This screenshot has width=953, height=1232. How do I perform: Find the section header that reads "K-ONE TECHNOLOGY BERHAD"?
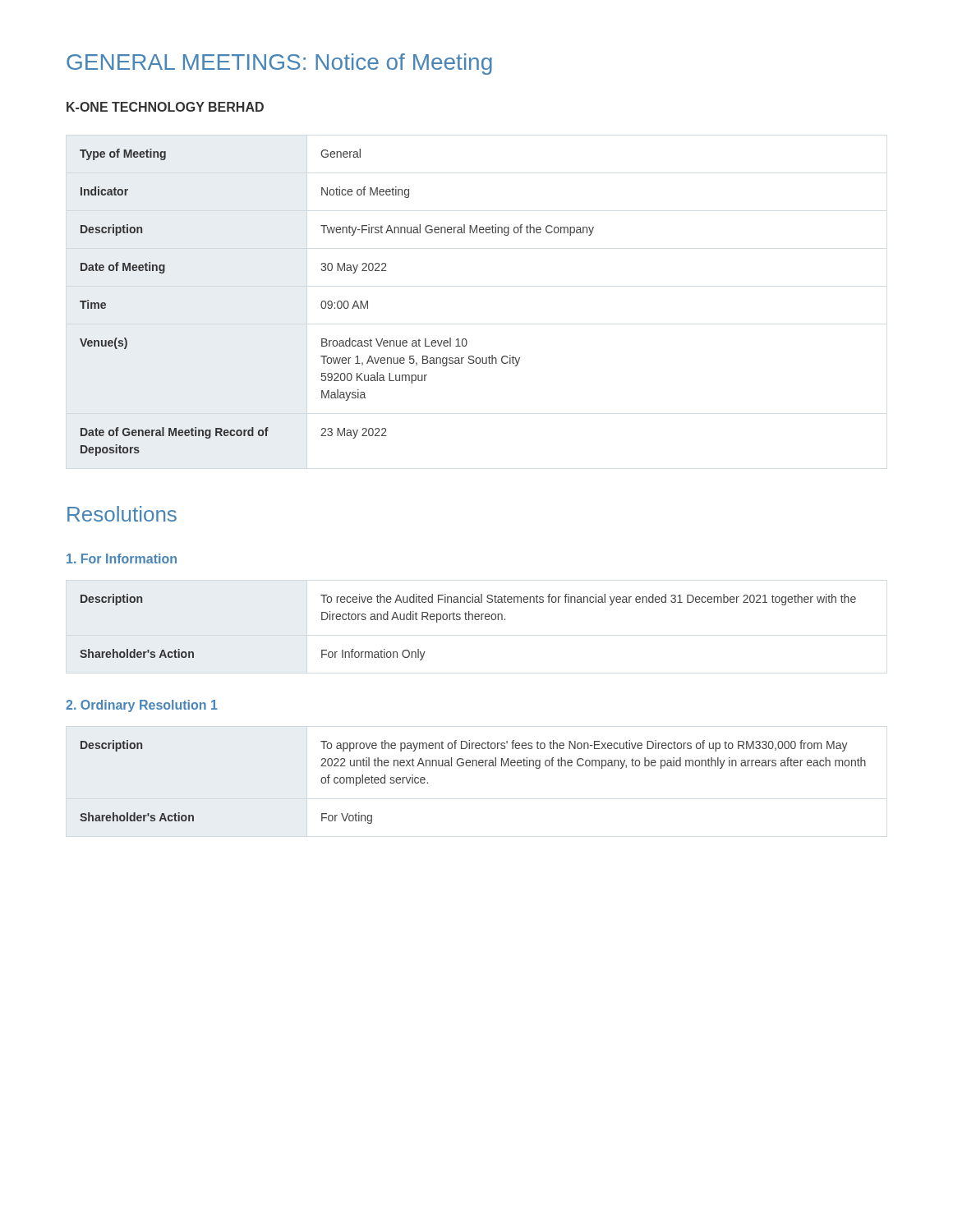click(x=165, y=107)
